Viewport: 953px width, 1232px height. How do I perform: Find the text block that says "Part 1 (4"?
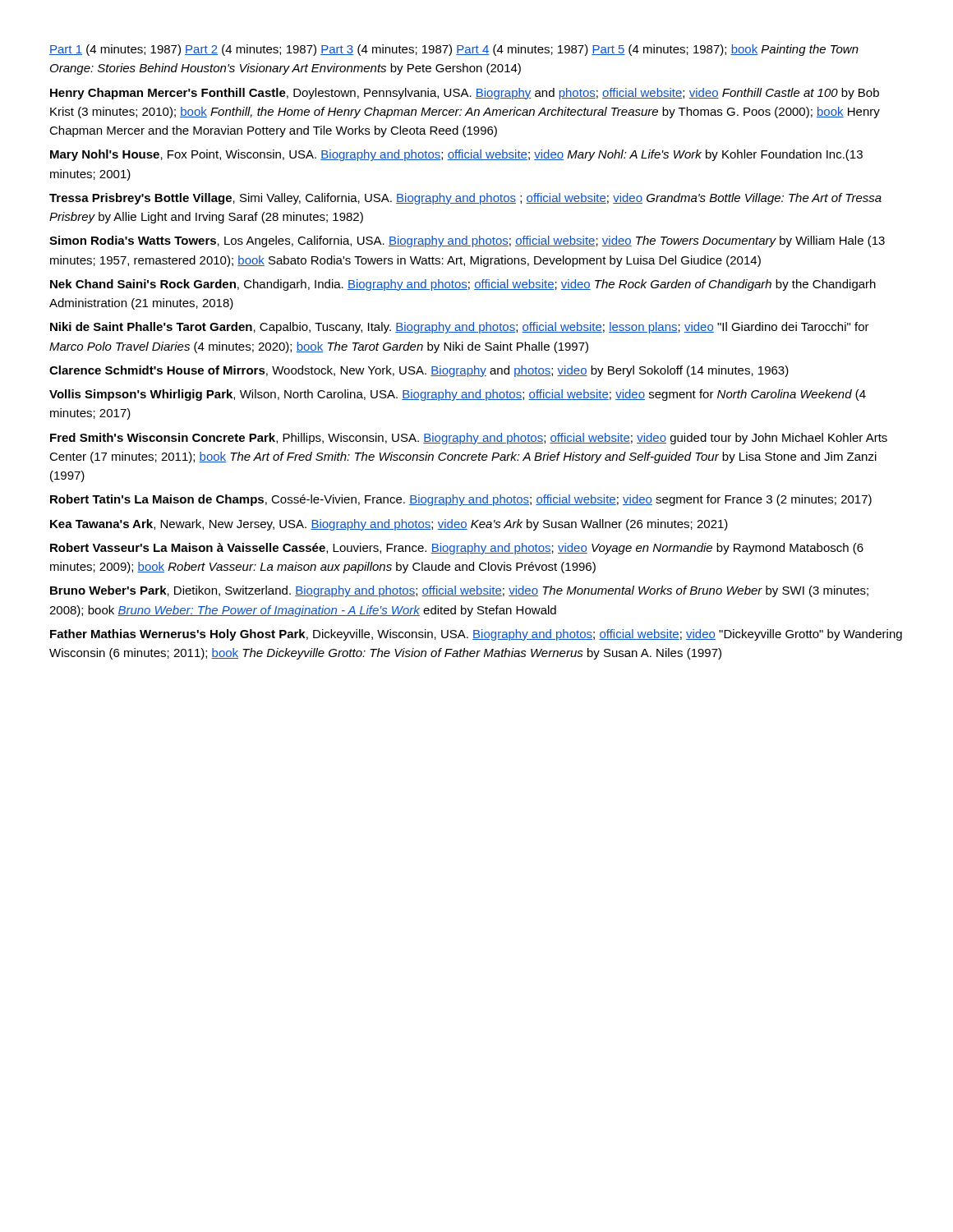(454, 58)
